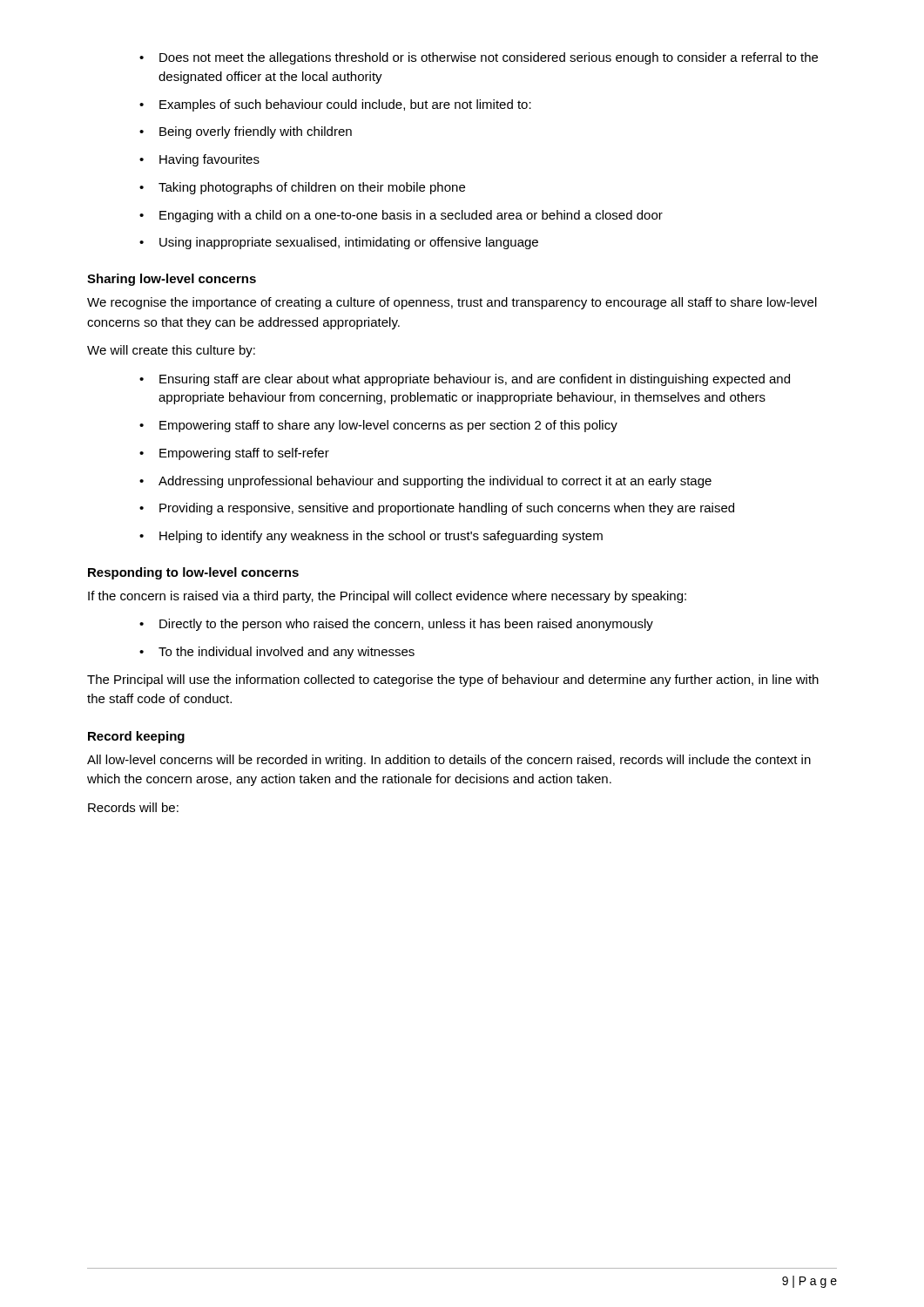Point to "Responding to low-level concerns"
Screen dimensions: 1307x924
(193, 572)
